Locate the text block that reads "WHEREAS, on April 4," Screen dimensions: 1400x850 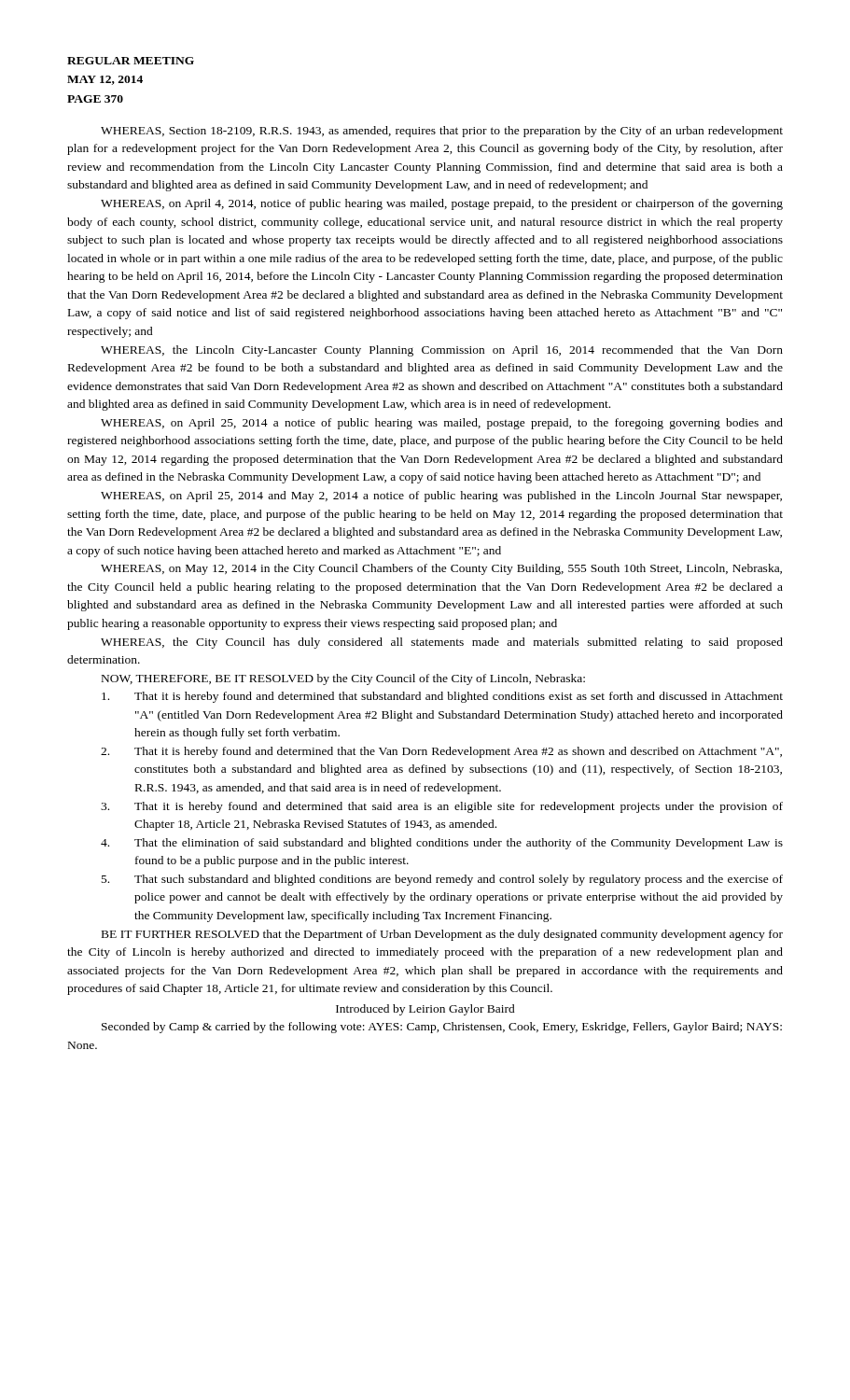click(425, 267)
